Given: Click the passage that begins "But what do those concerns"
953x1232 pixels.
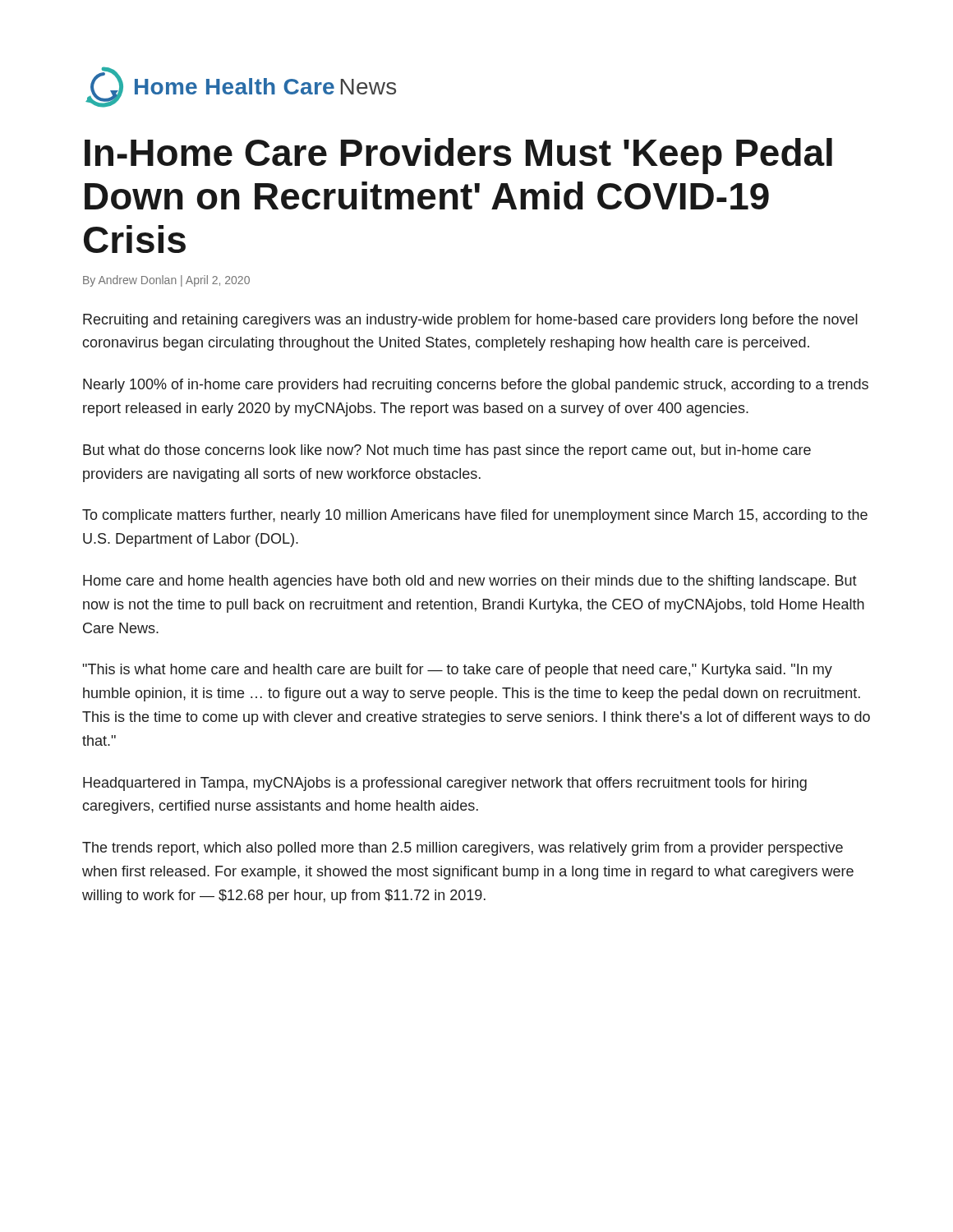Looking at the screenshot, I should 447,462.
